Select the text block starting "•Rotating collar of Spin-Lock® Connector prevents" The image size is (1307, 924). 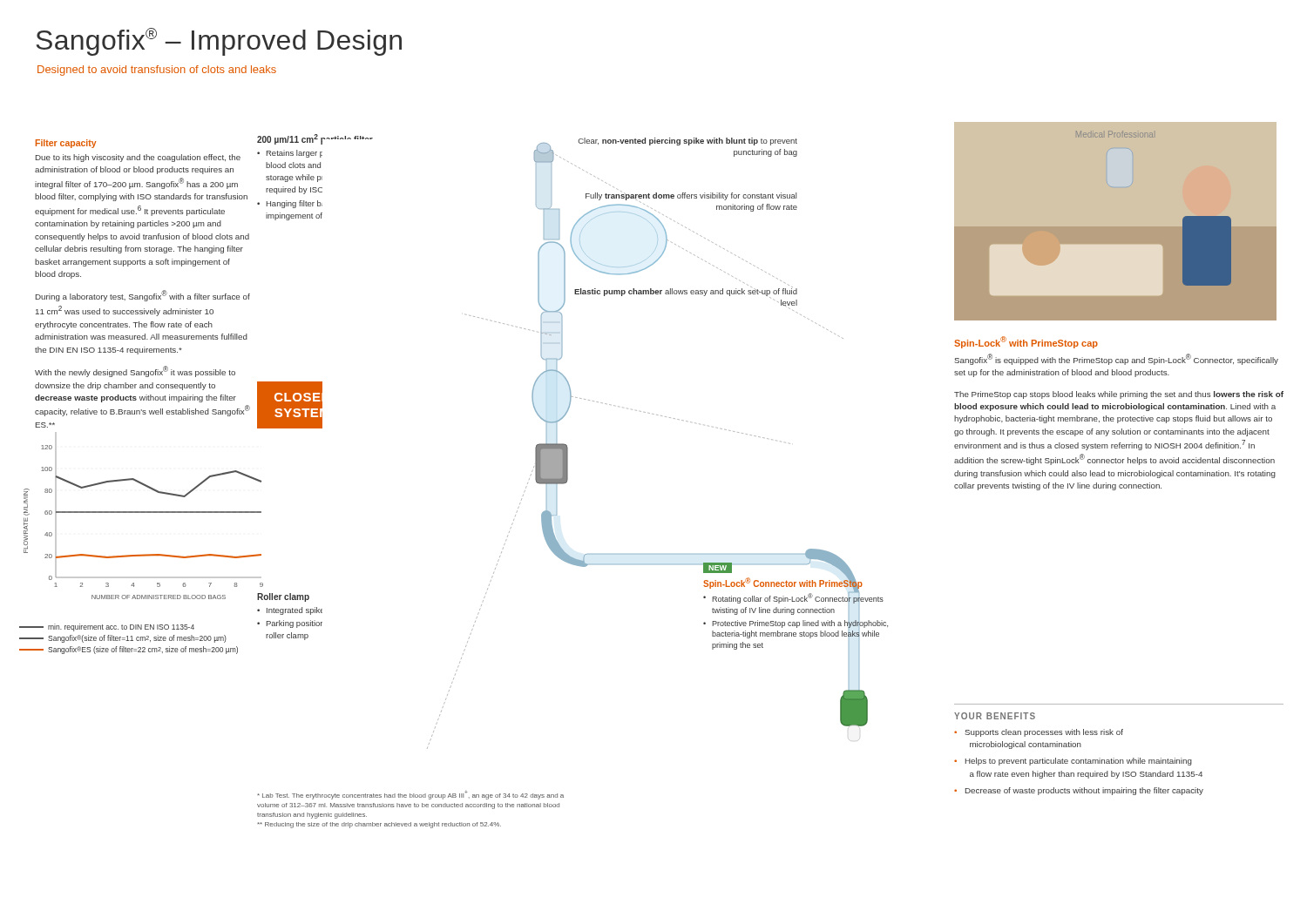click(x=793, y=604)
